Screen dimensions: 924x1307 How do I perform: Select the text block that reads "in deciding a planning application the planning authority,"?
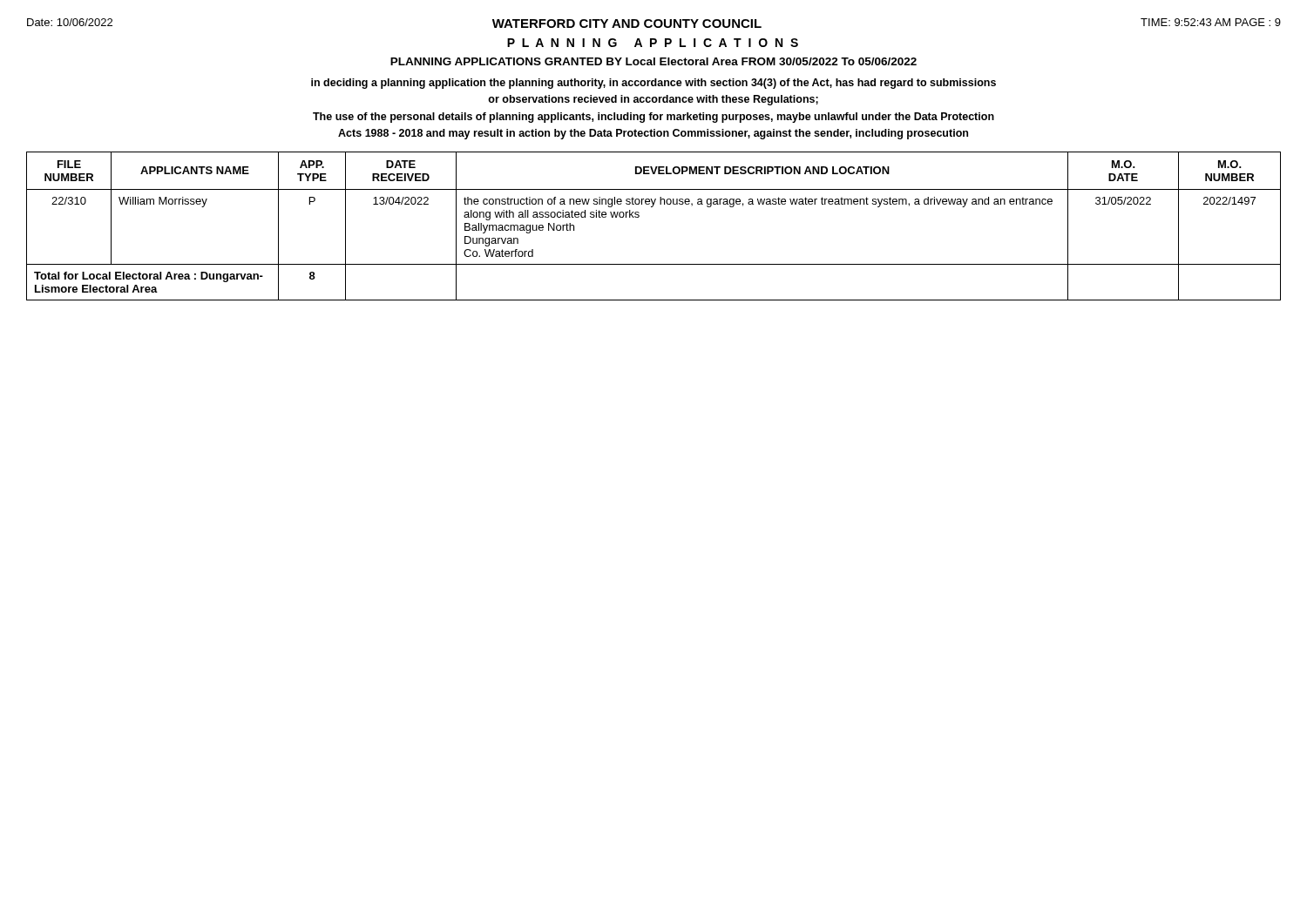tap(654, 108)
